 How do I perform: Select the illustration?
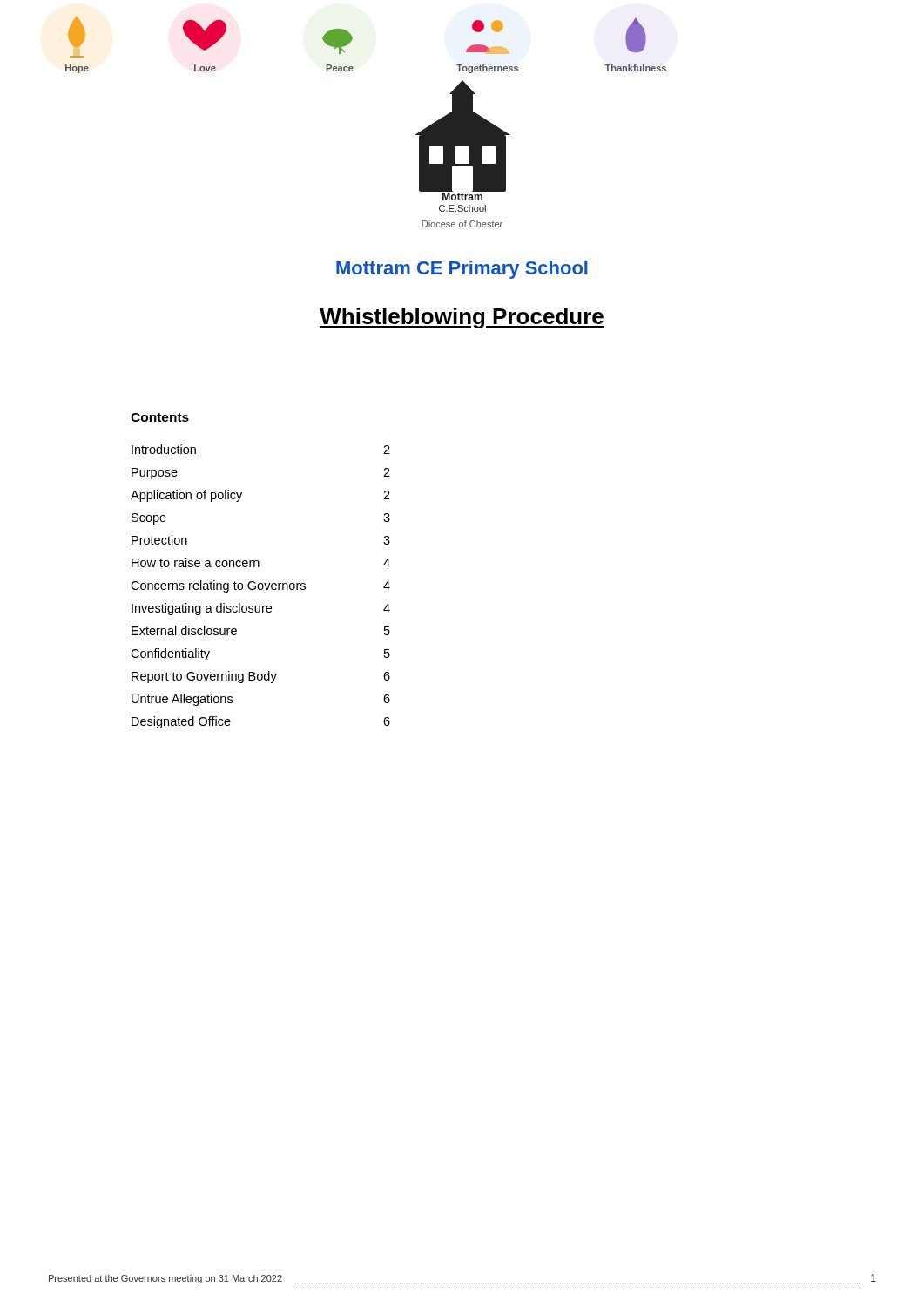462,38
